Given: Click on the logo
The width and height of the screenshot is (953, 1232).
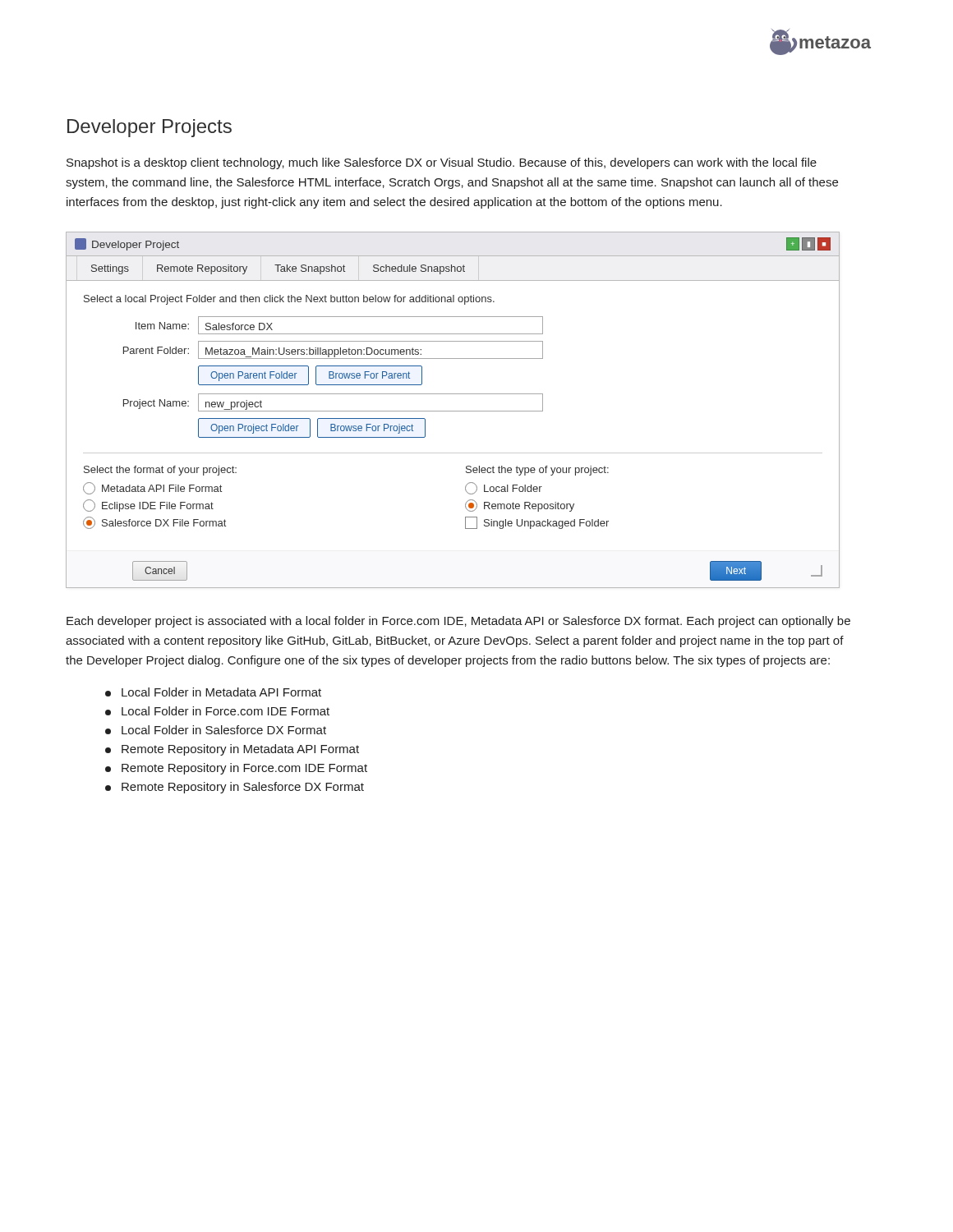Looking at the screenshot, I should (x=830, y=42).
